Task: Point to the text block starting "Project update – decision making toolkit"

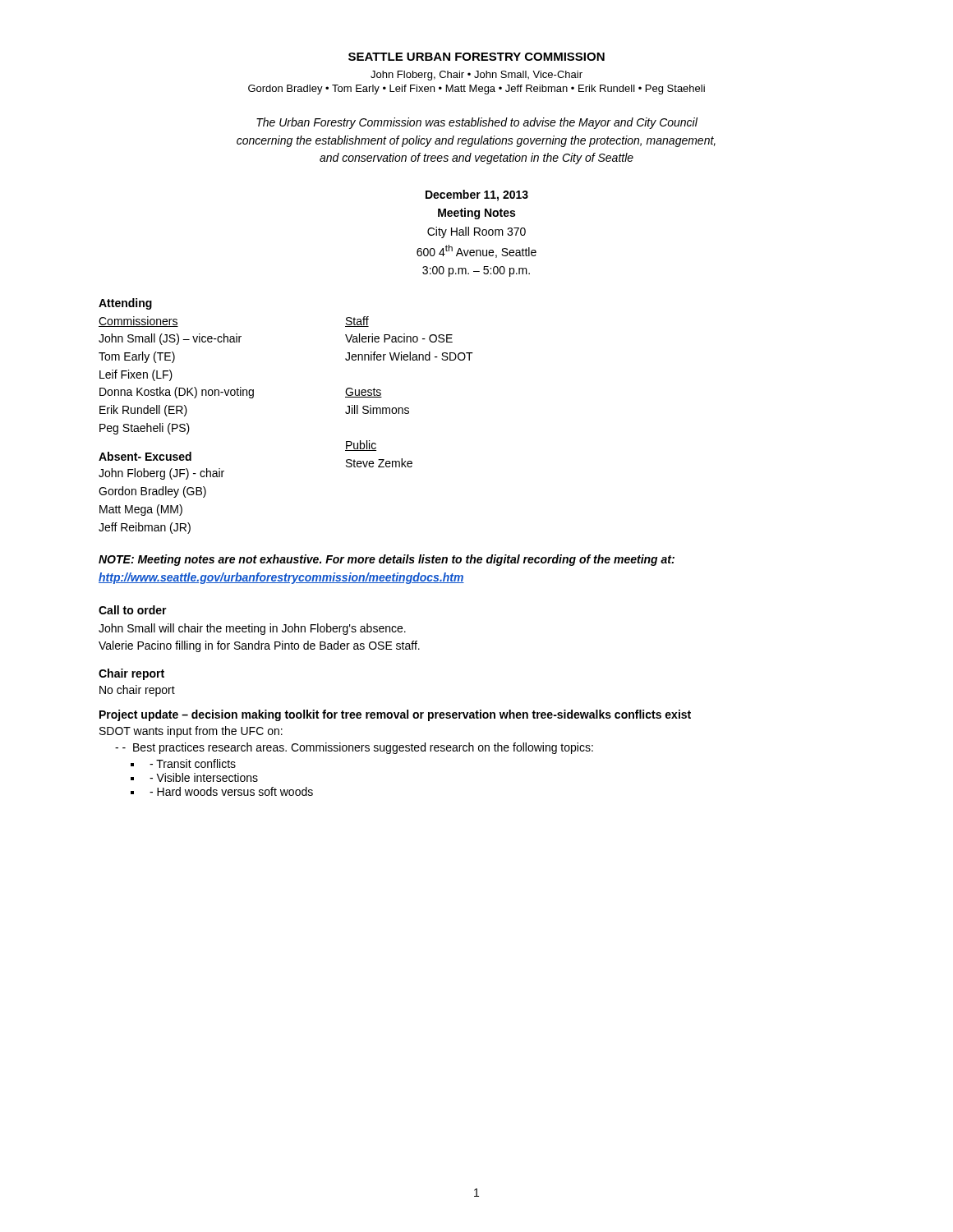Action: click(395, 715)
